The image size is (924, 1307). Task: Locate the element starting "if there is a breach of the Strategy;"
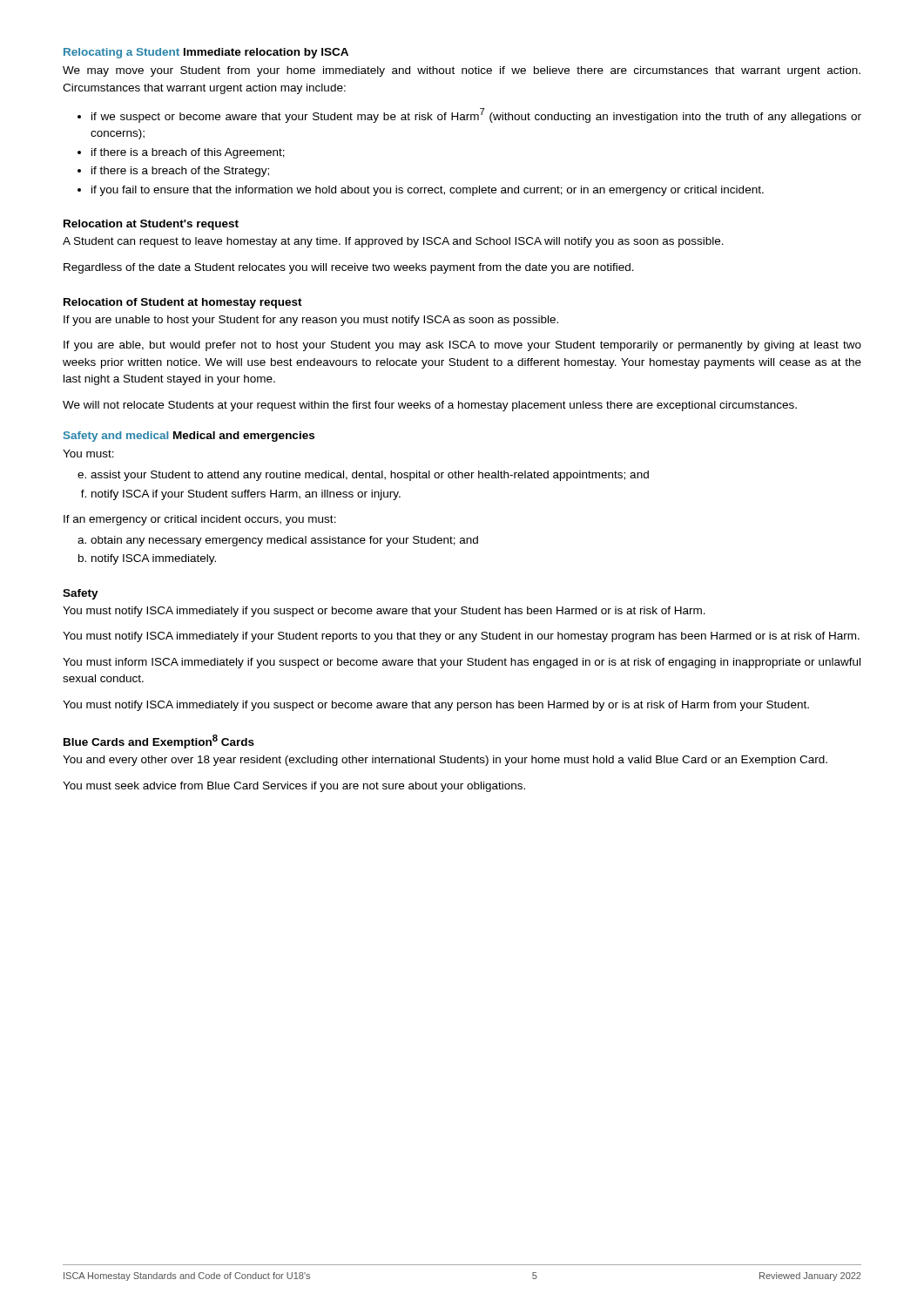[173, 172]
